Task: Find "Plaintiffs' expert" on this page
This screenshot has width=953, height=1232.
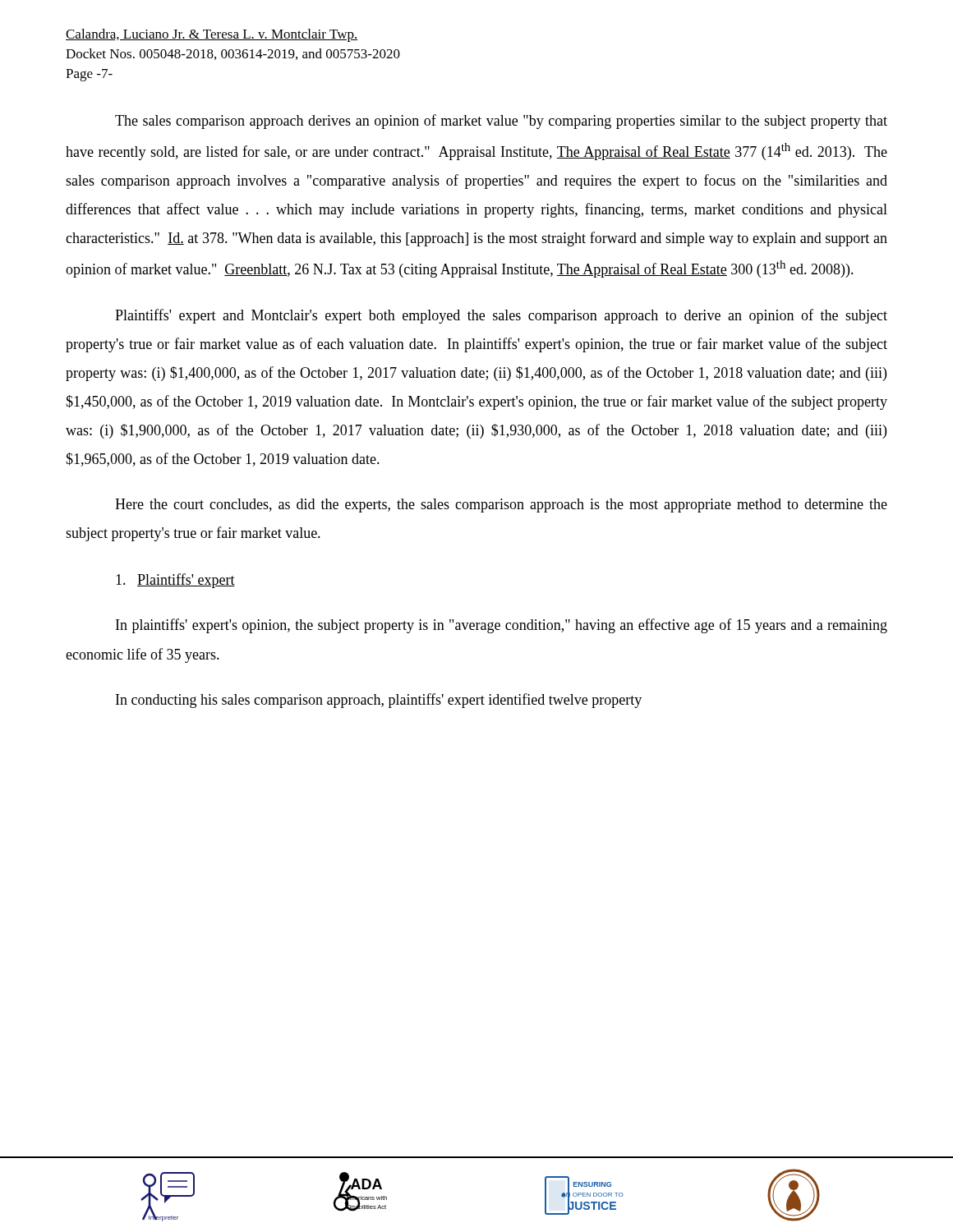Action: point(175,580)
